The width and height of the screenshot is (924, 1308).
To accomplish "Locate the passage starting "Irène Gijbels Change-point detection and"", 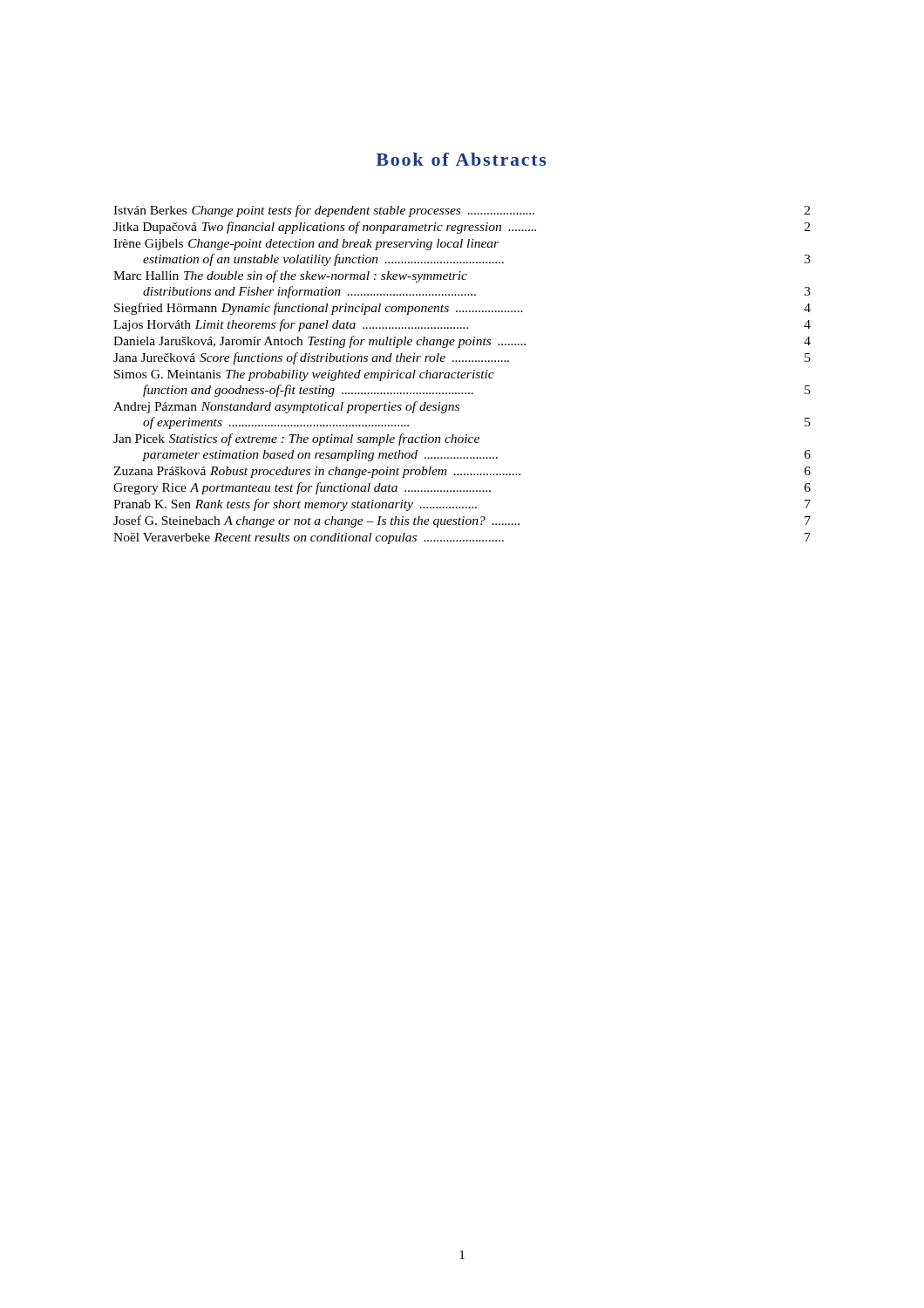I will (x=462, y=251).
